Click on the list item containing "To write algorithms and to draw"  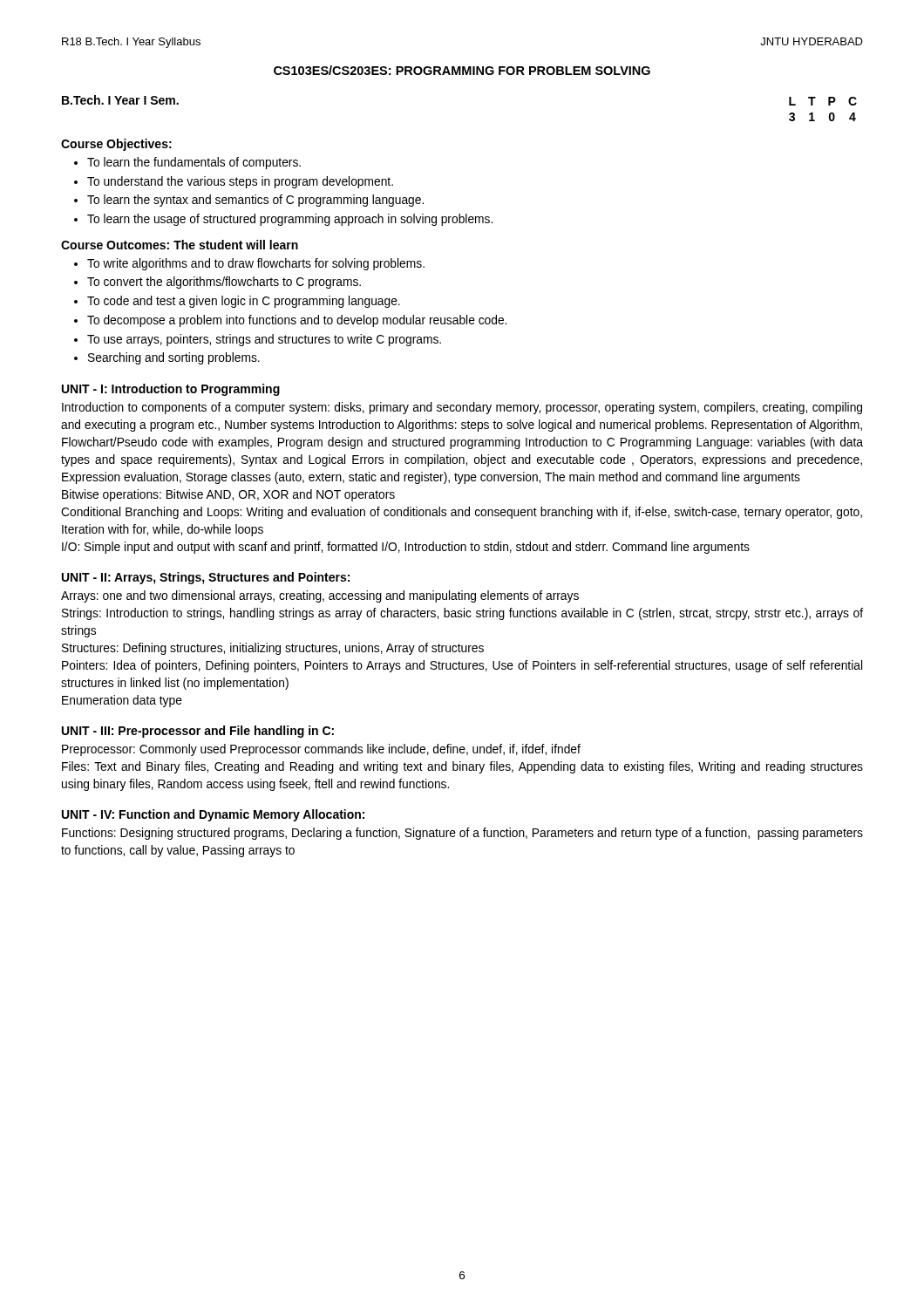256,264
